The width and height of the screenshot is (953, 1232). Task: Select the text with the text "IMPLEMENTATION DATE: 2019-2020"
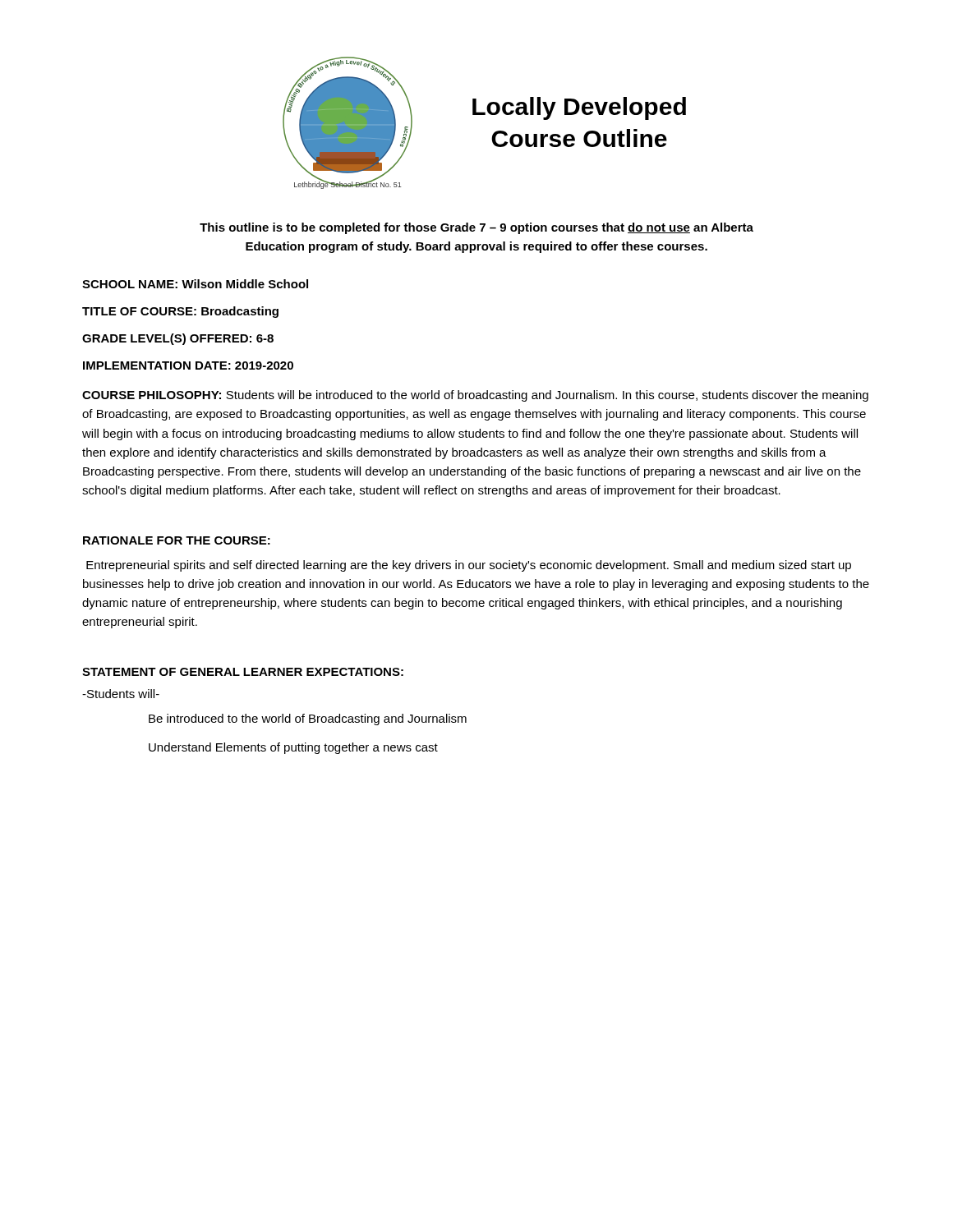click(x=188, y=365)
